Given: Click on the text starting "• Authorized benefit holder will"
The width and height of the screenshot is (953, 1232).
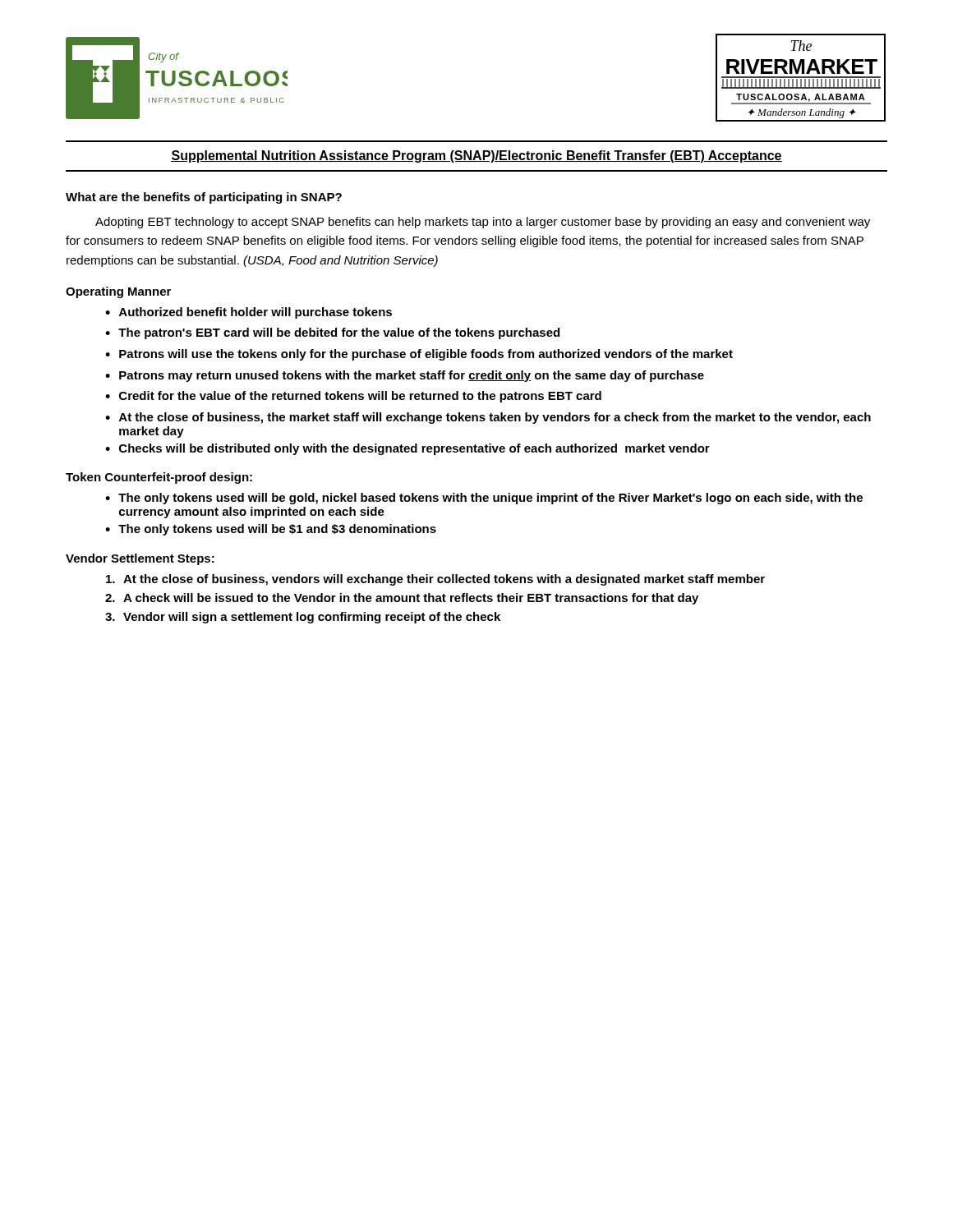Looking at the screenshot, I should coord(249,313).
